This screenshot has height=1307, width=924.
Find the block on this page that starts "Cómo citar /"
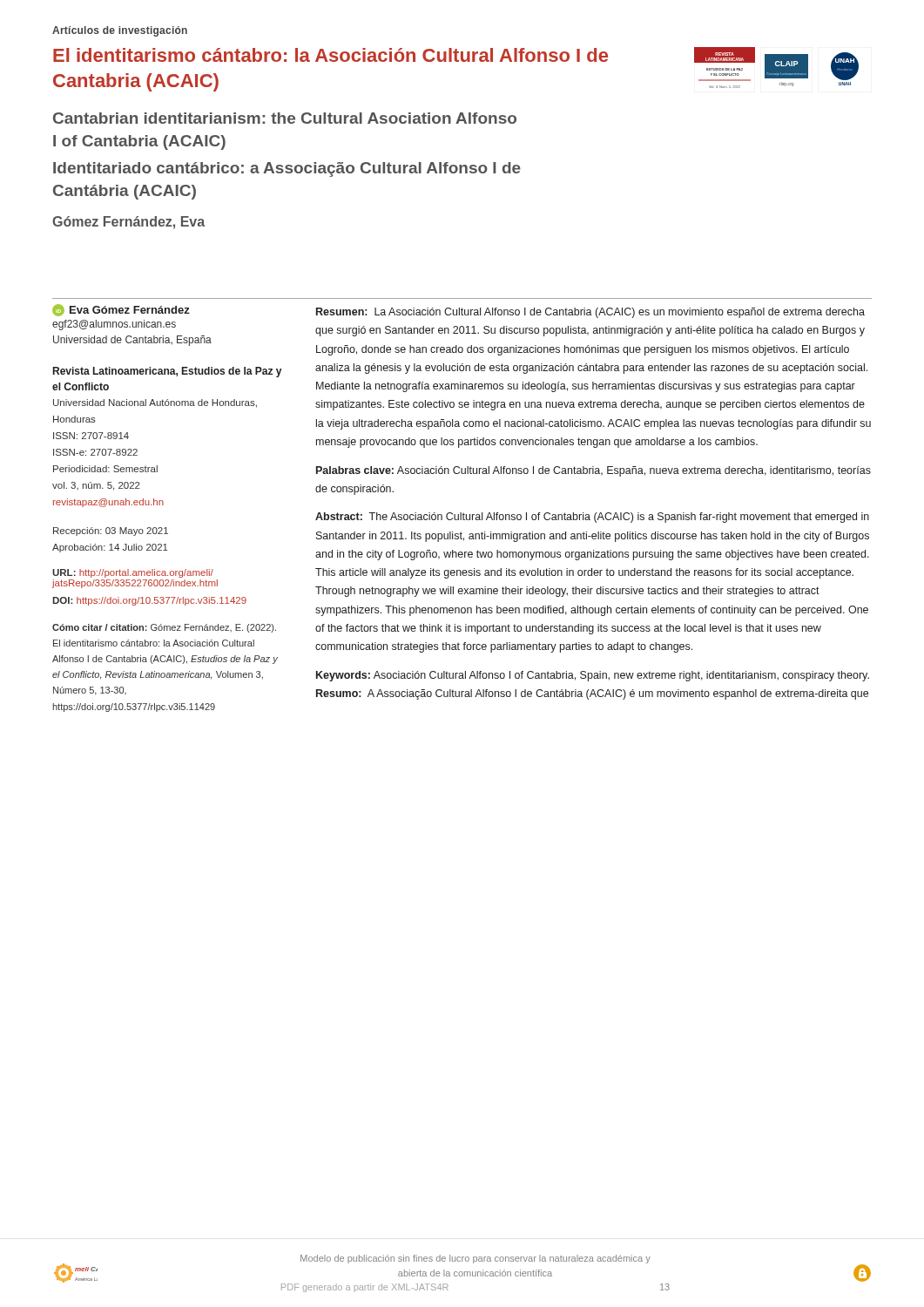(x=170, y=667)
